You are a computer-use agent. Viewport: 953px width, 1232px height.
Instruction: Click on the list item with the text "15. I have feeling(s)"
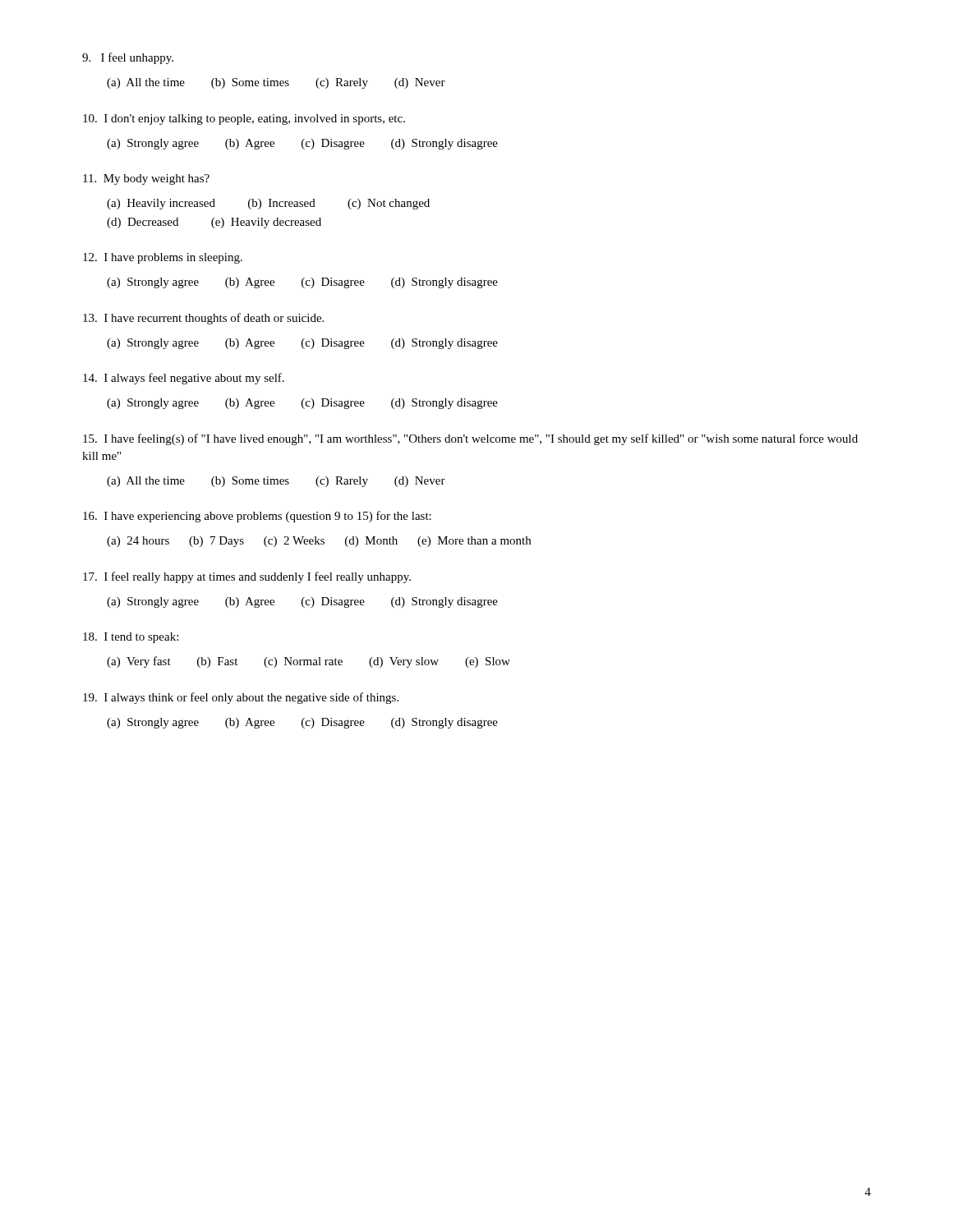pyautogui.click(x=470, y=439)
